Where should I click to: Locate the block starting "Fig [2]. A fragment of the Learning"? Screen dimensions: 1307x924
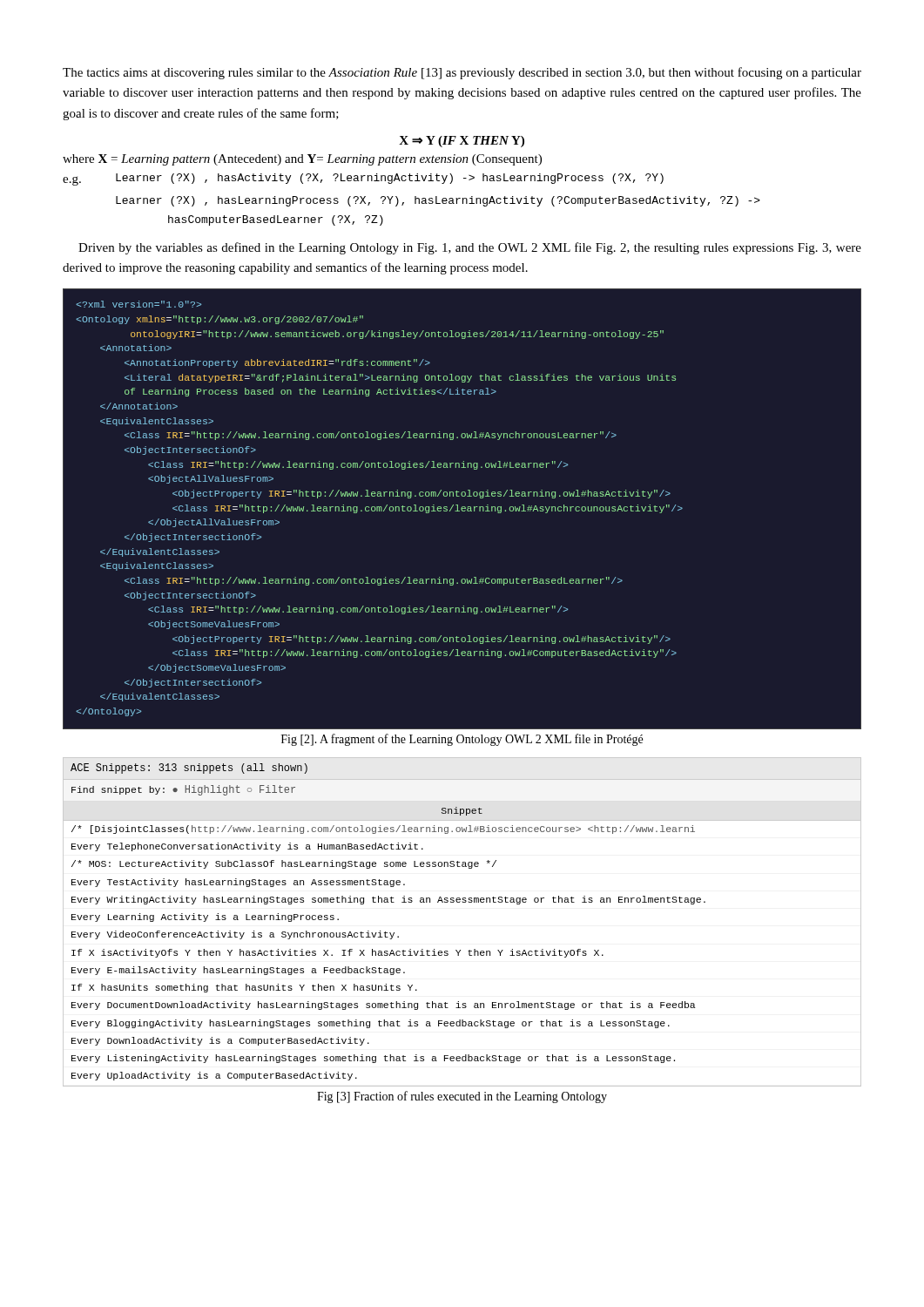[462, 739]
